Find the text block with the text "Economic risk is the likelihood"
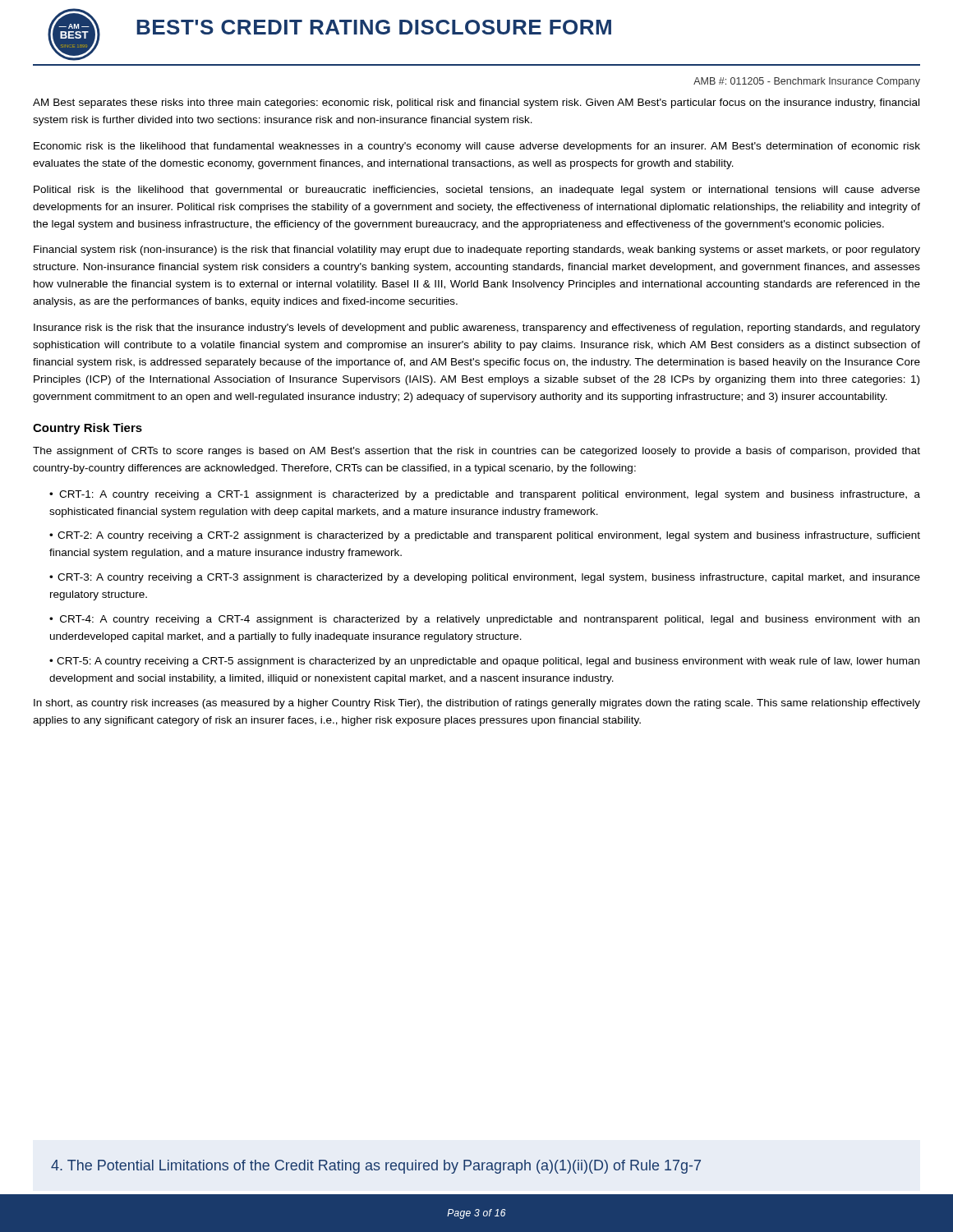The image size is (953, 1232). [476, 154]
